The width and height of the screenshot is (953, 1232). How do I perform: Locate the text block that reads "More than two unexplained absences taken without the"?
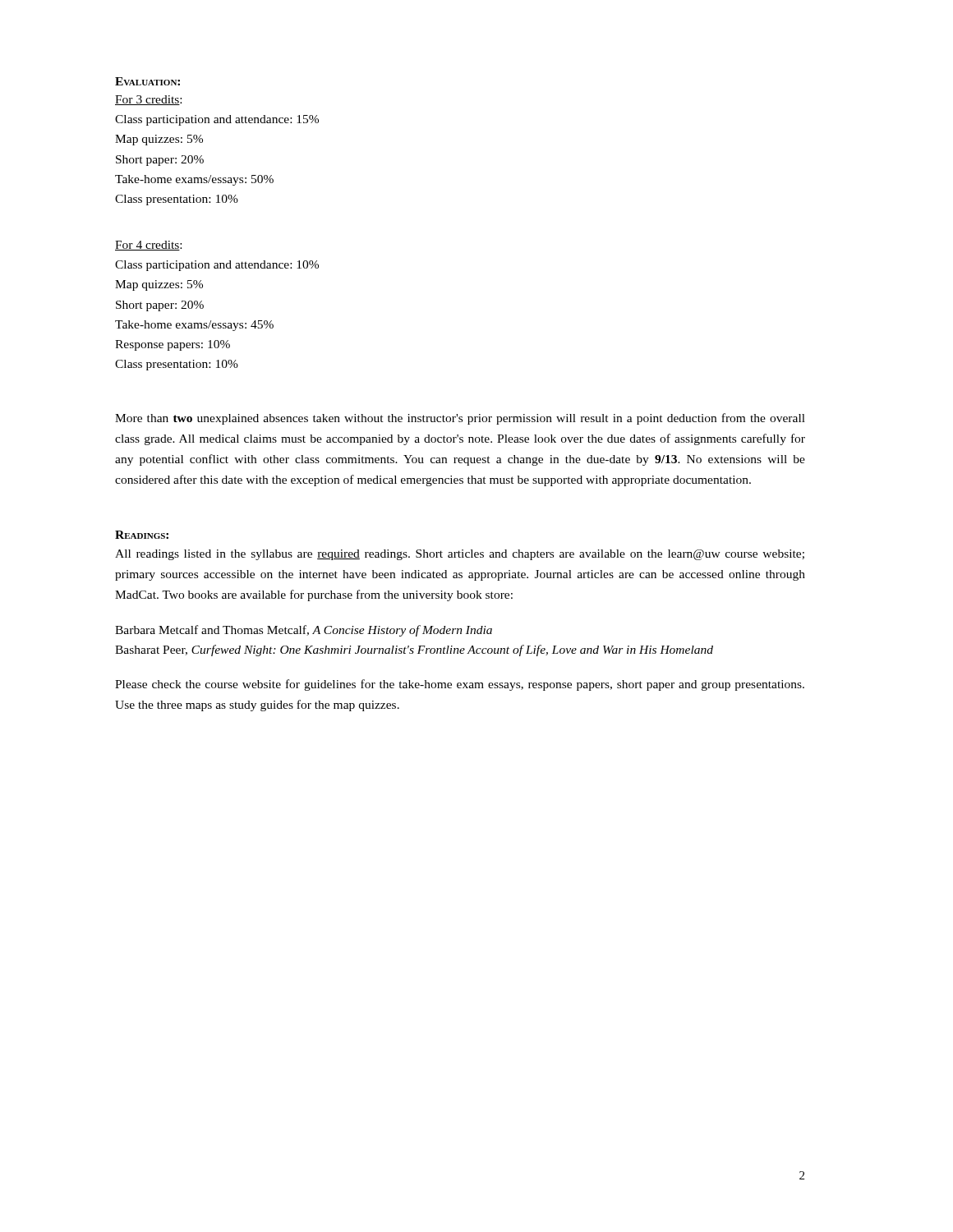coord(460,448)
